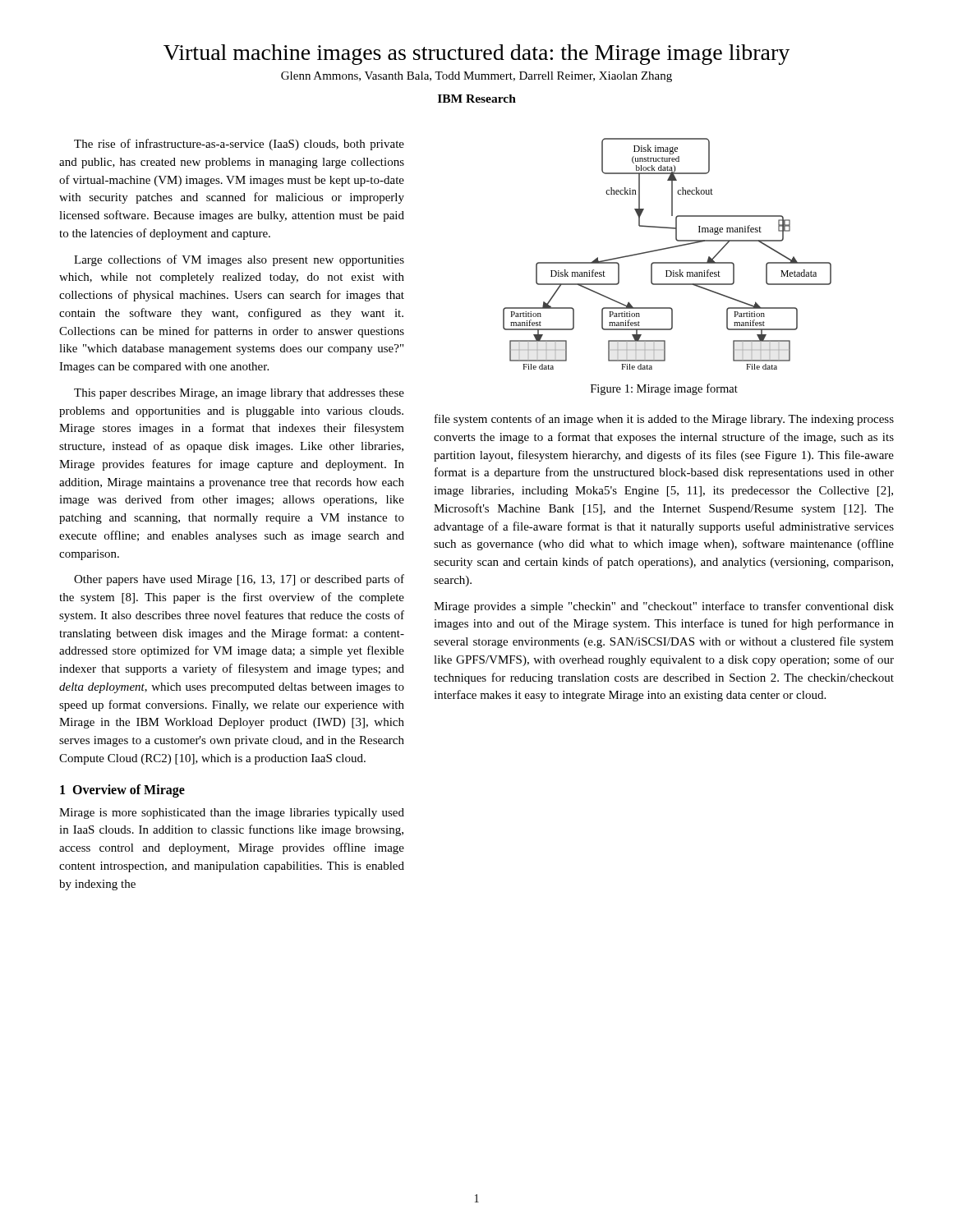
Task: Find the schematic
Action: point(664,255)
